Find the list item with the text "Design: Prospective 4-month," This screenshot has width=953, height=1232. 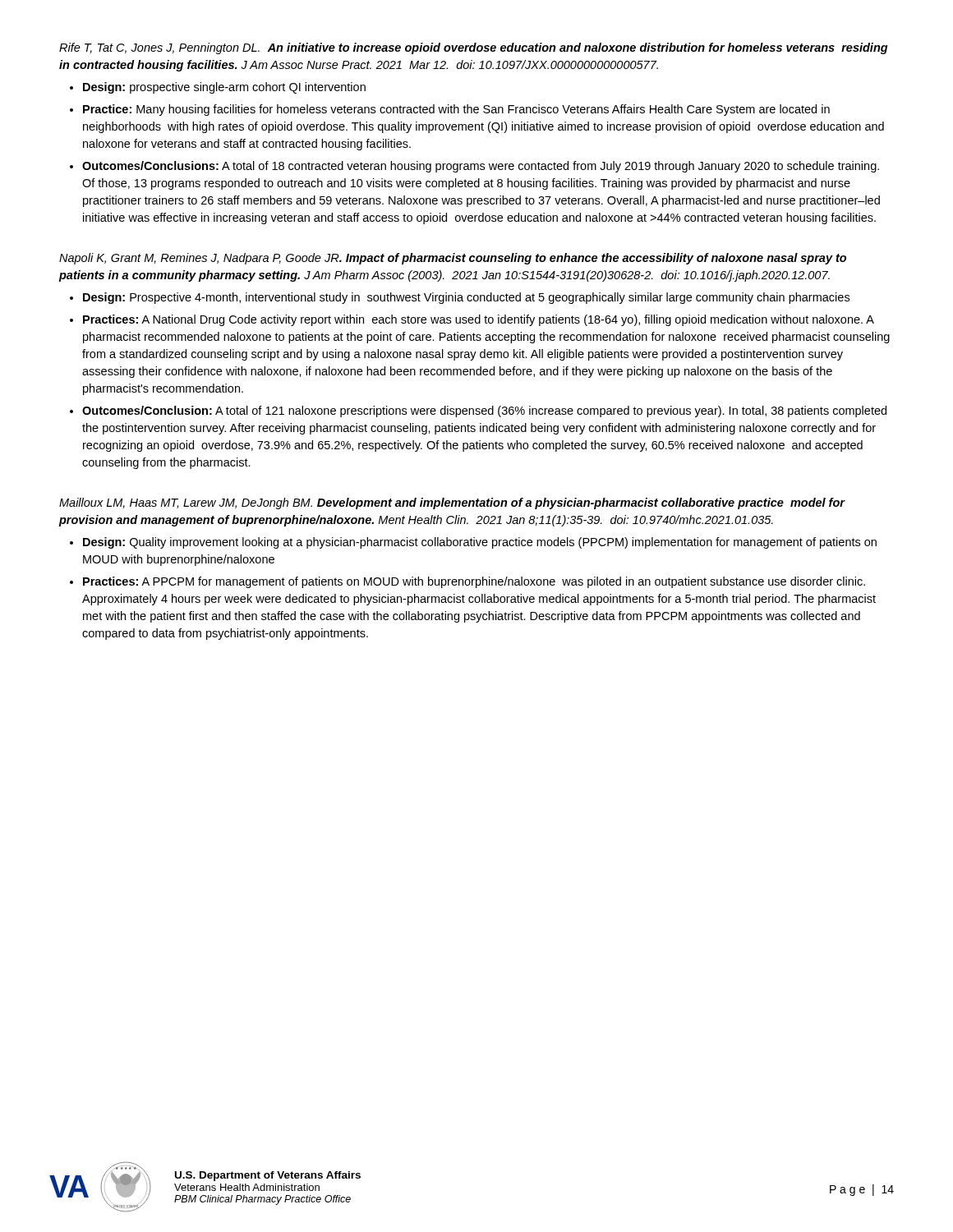(466, 297)
